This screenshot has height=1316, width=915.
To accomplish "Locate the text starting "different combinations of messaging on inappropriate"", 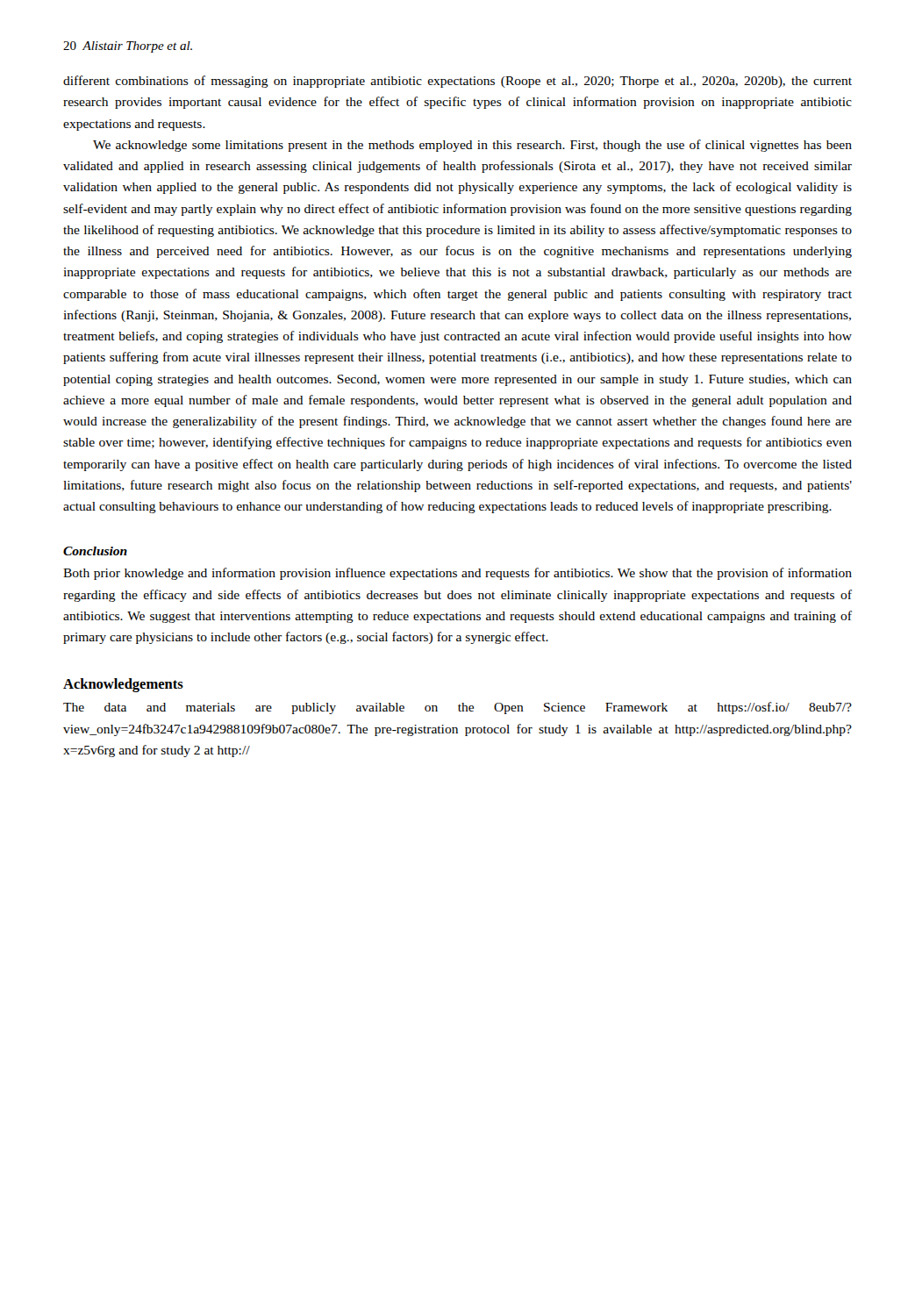I will [x=458, y=102].
